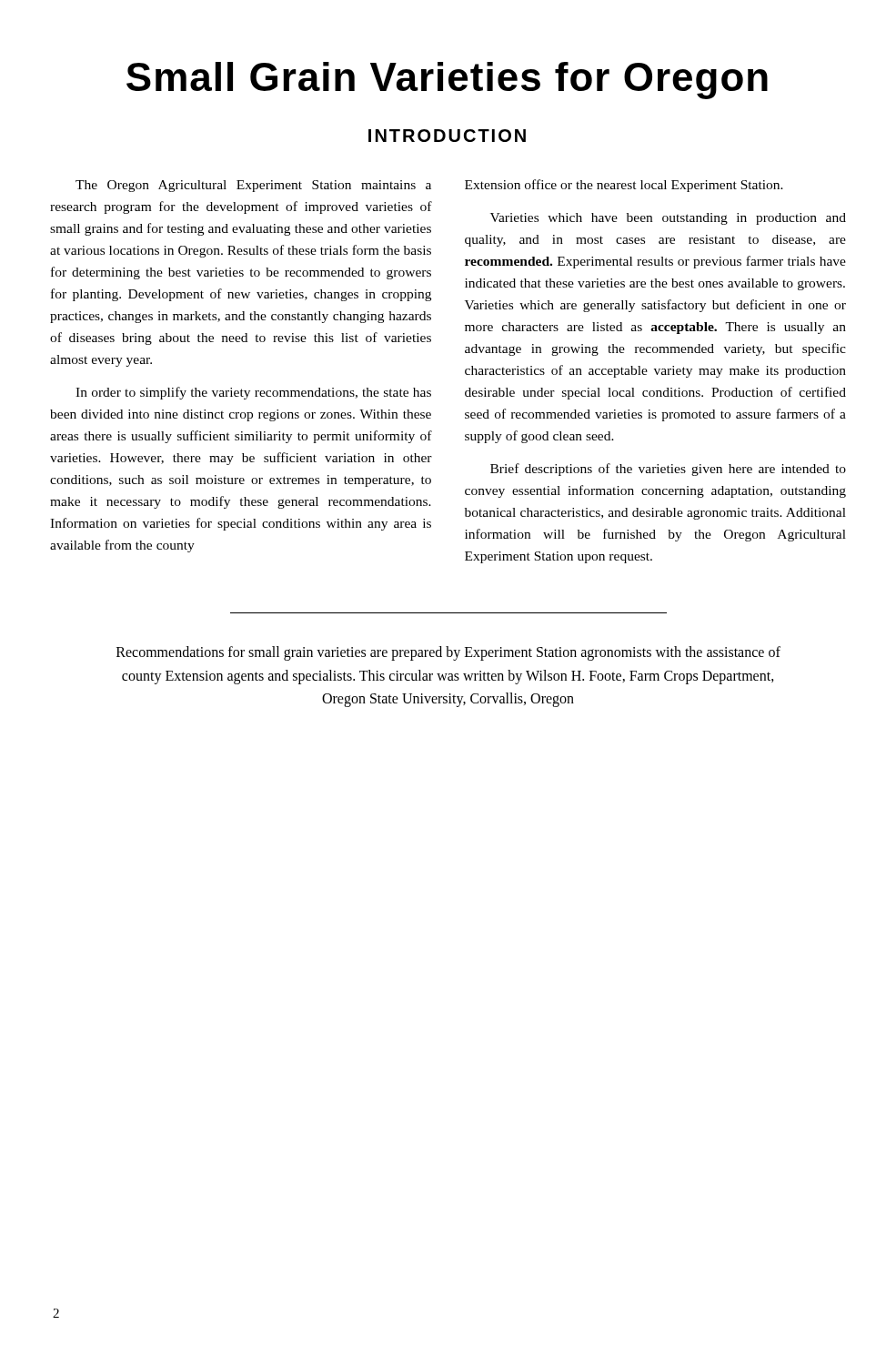Where is the passage that starts "Extension office or the nearest local"?
The image size is (896, 1365).
(655, 370)
